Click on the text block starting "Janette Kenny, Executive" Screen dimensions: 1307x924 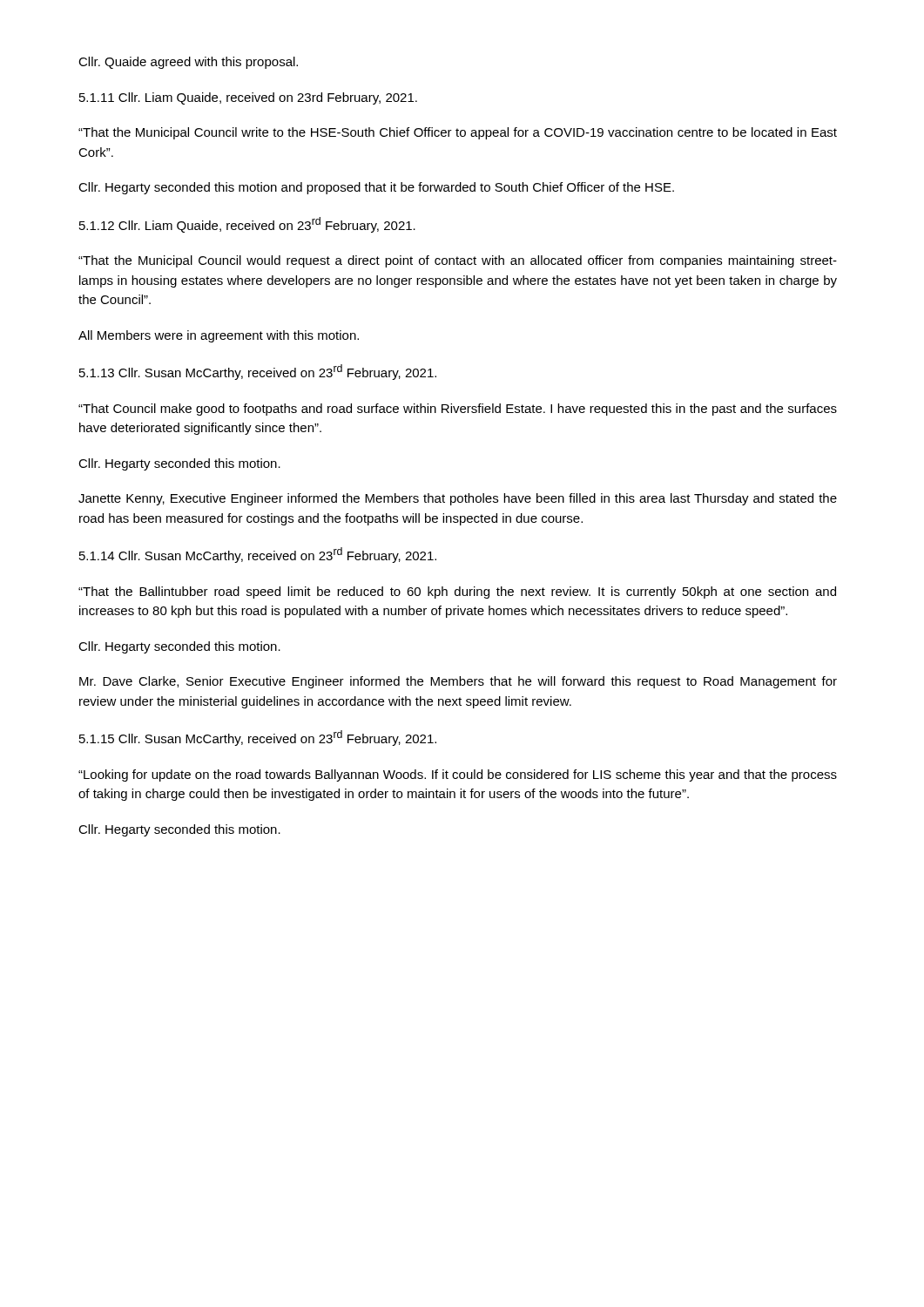[458, 508]
